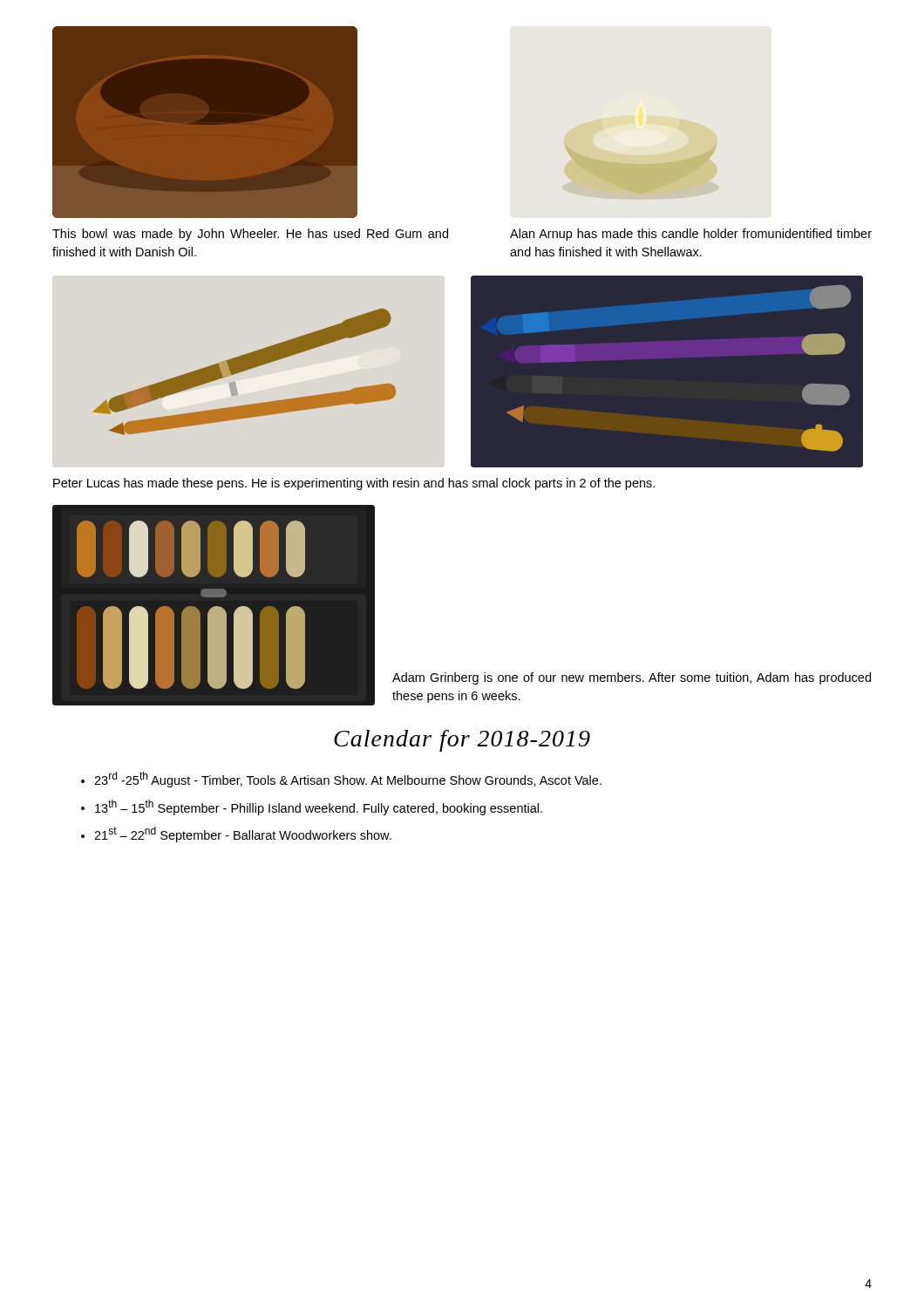Select the list item containing "21st – 22nd"
The image size is (924, 1308).
click(x=243, y=834)
